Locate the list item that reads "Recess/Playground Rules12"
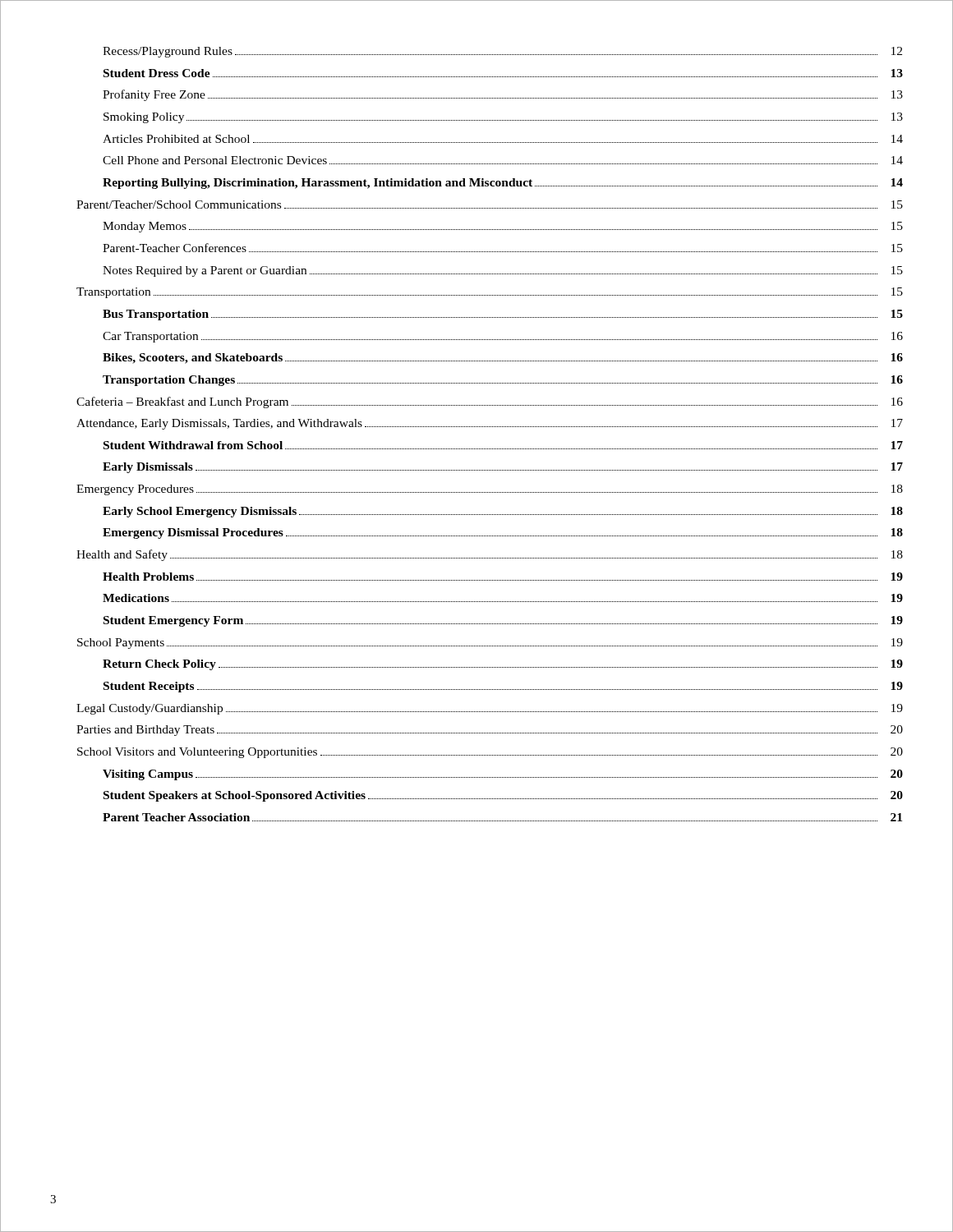The width and height of the screenshot is (953, 1232). click(503, 51)
